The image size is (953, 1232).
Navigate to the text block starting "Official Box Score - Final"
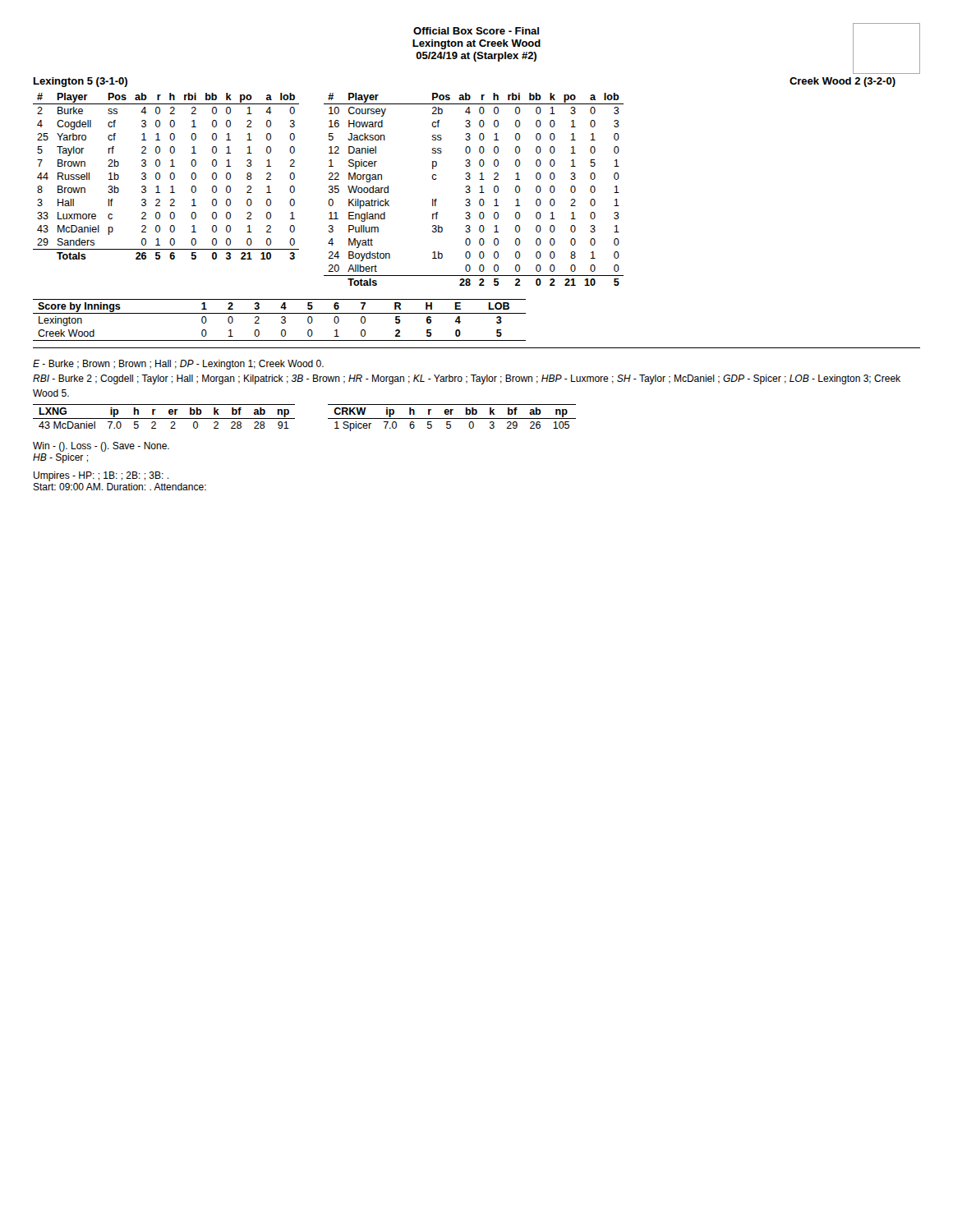tap(476, 43)
